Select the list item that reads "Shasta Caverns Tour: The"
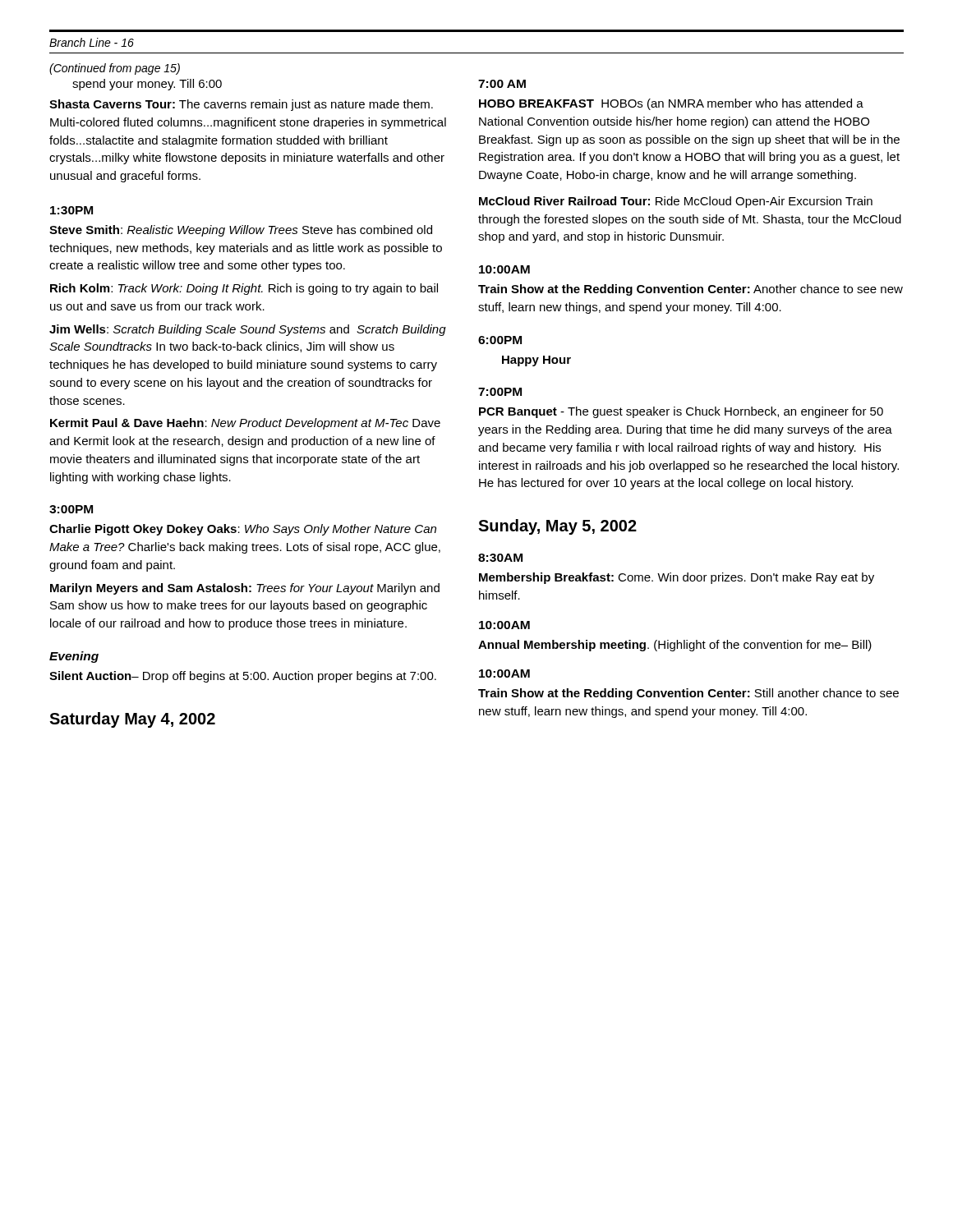This screenshot has height=1232, width=953. (248, 140)
